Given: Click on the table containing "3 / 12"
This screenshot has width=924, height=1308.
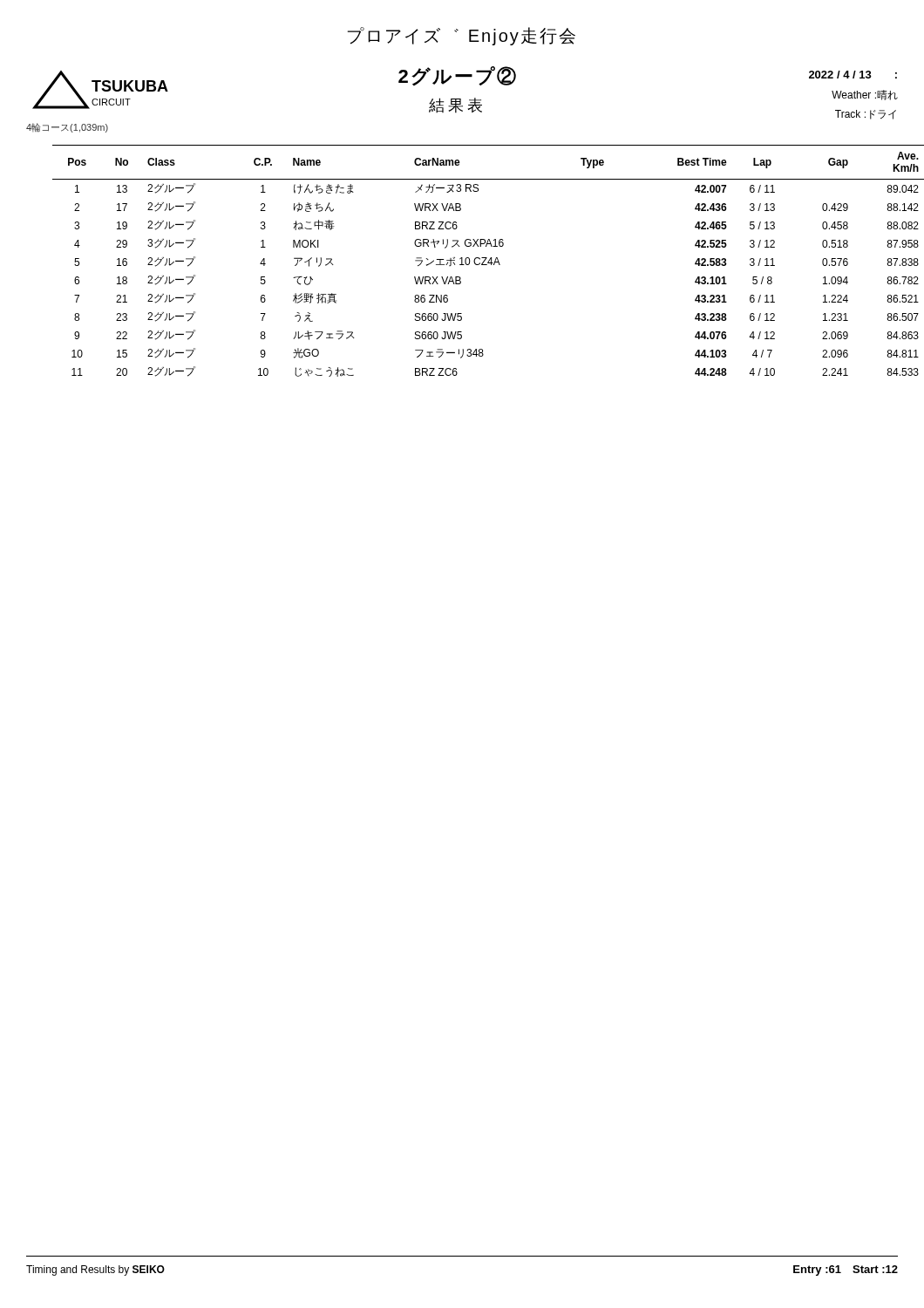Looking at the screenshot, I should coord(462,263).
